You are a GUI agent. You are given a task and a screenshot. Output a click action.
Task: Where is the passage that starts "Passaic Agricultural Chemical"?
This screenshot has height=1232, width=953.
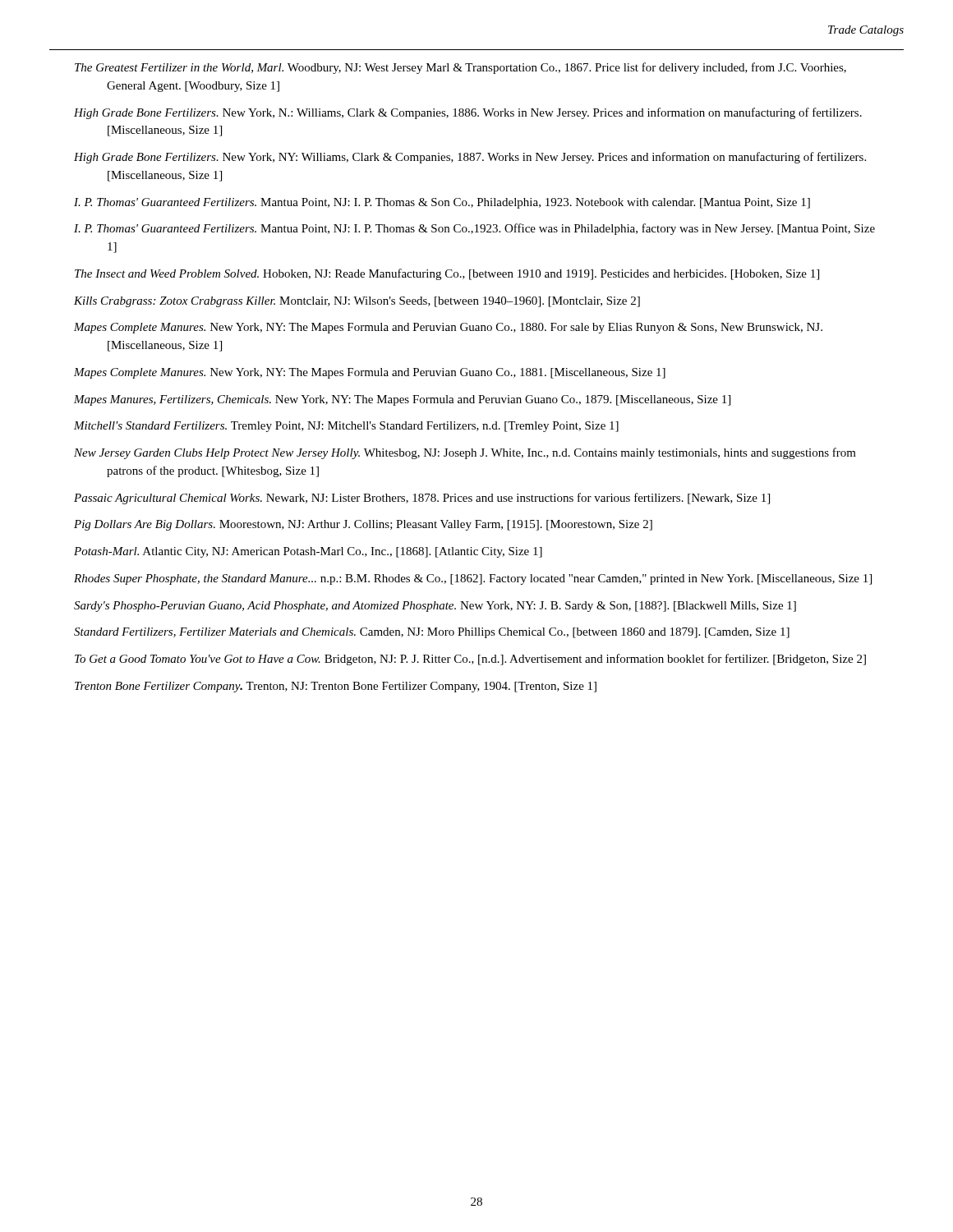coord(422,497)
